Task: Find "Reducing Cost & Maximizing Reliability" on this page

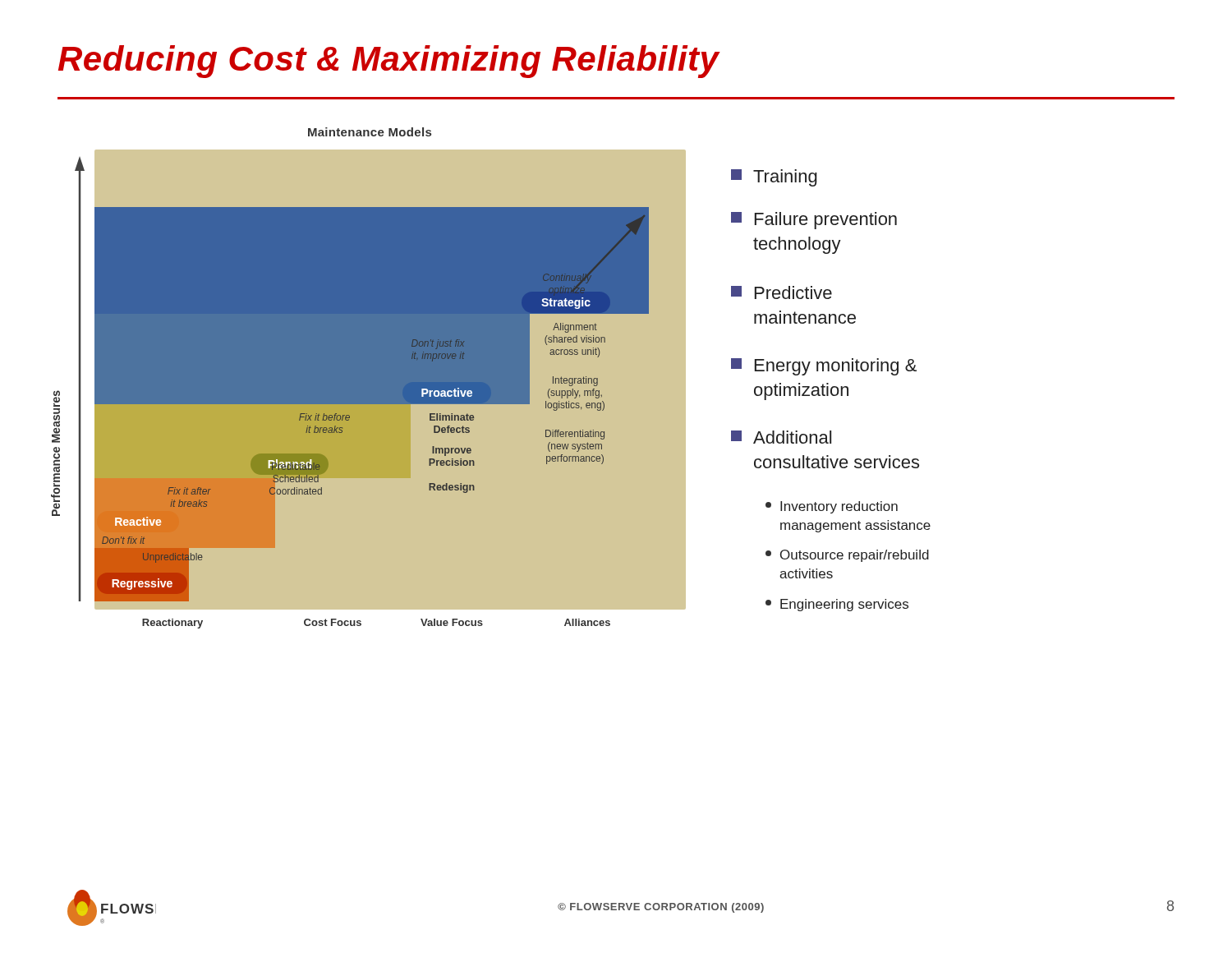Action: click(388, 59)
